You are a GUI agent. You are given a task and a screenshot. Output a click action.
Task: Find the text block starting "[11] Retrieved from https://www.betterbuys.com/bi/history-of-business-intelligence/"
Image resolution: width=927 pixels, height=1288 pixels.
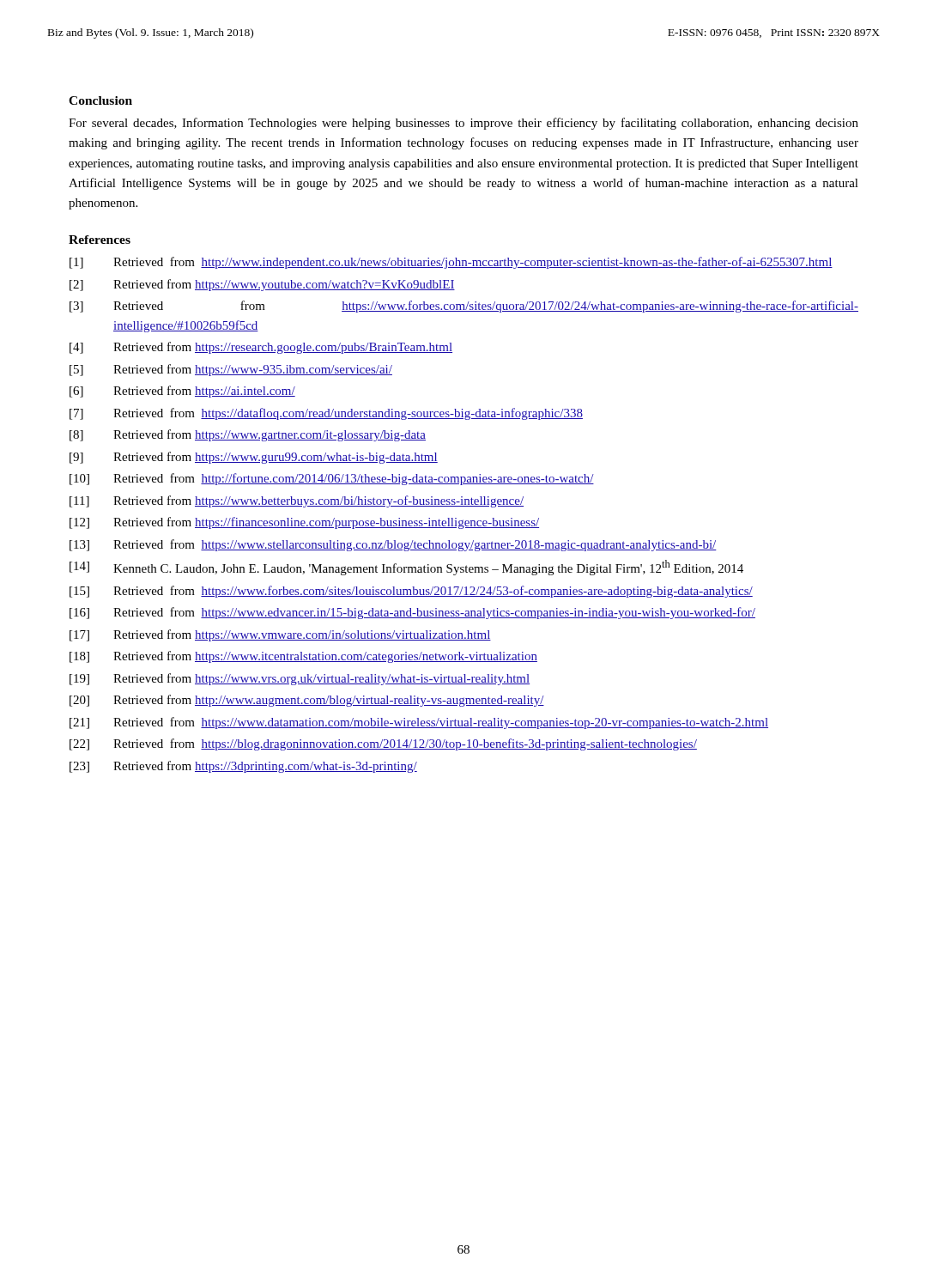tap(464, 501)
